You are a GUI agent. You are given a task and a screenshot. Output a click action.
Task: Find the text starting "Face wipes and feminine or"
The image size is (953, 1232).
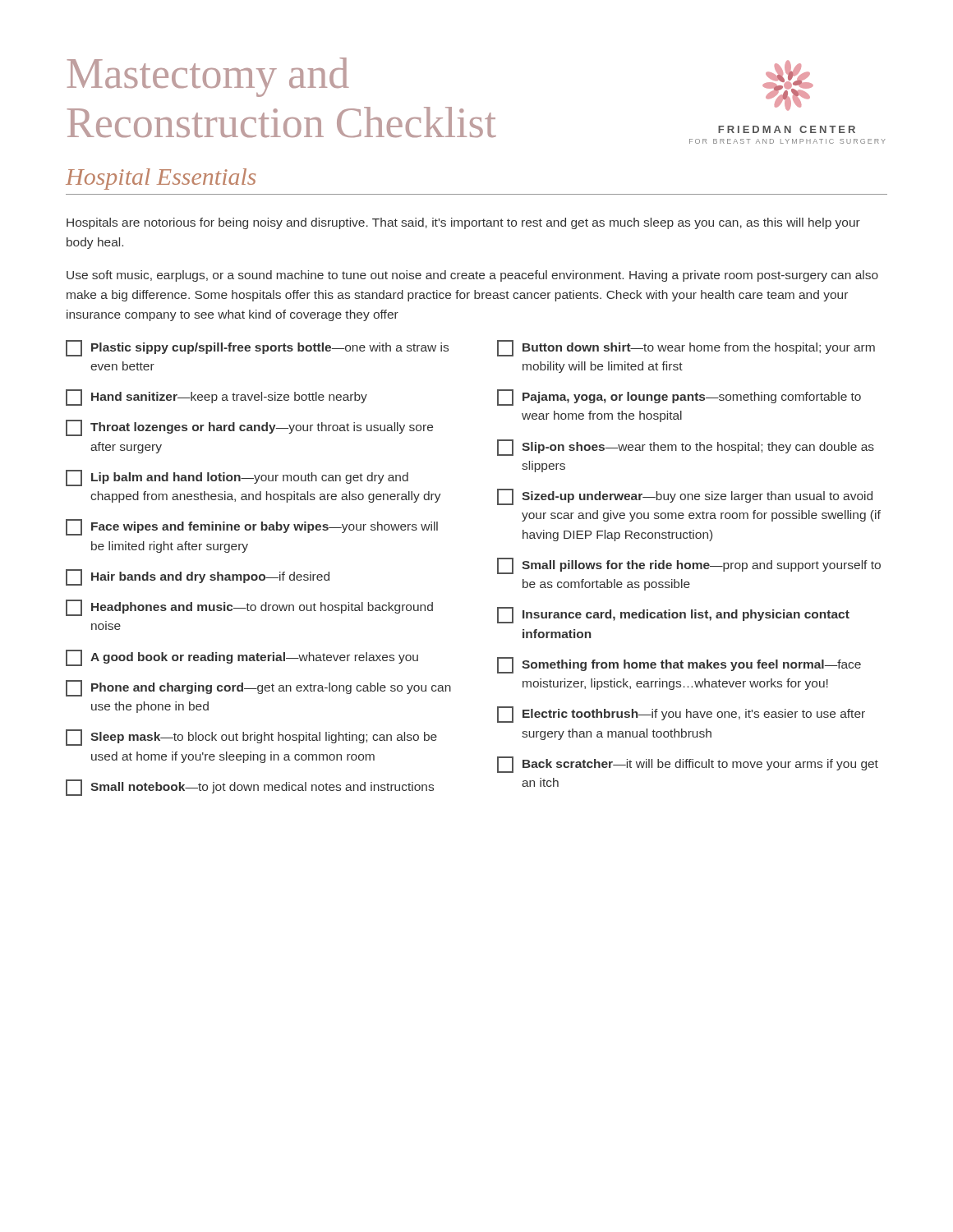[261, 536]
